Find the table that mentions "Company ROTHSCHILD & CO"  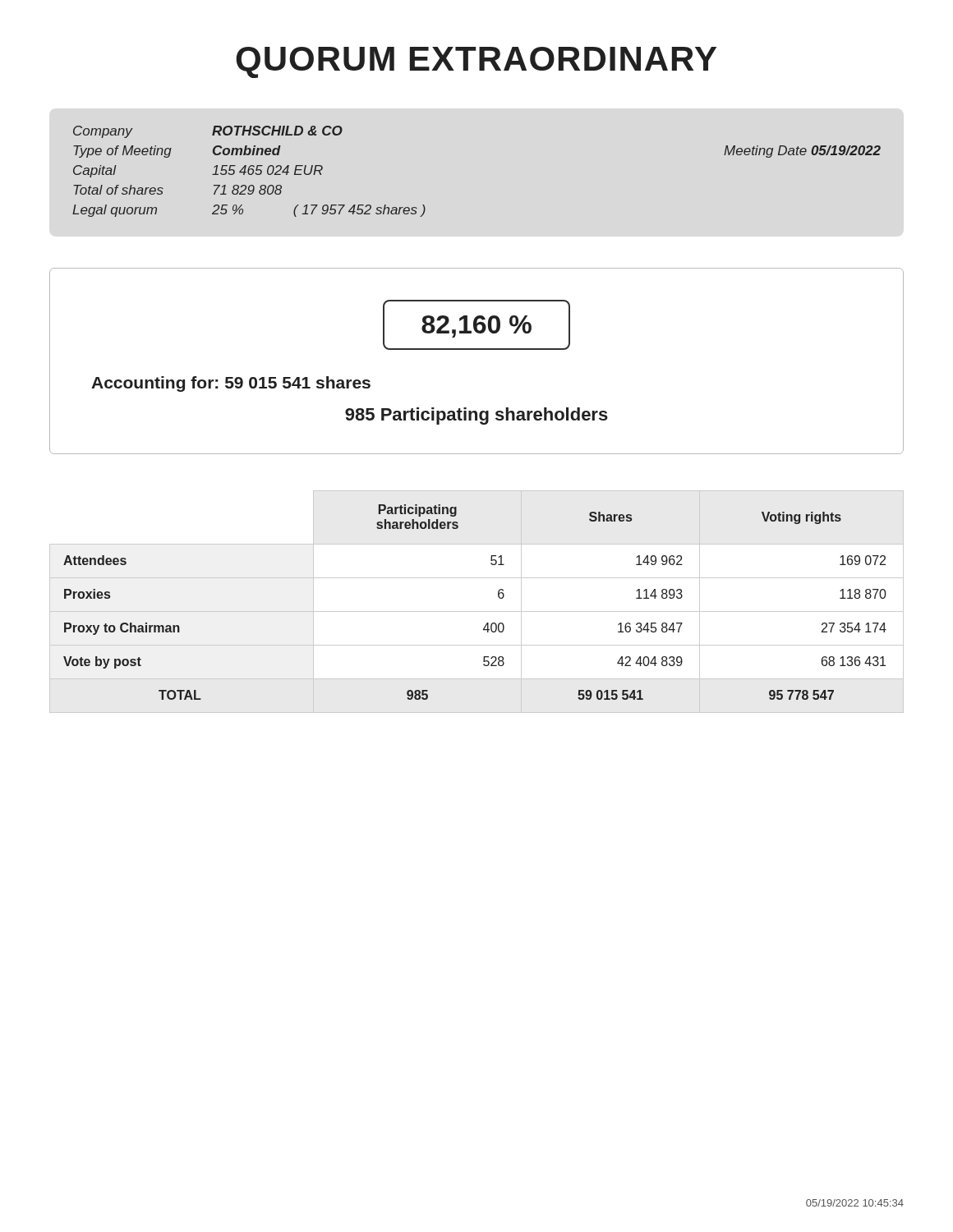476,172
